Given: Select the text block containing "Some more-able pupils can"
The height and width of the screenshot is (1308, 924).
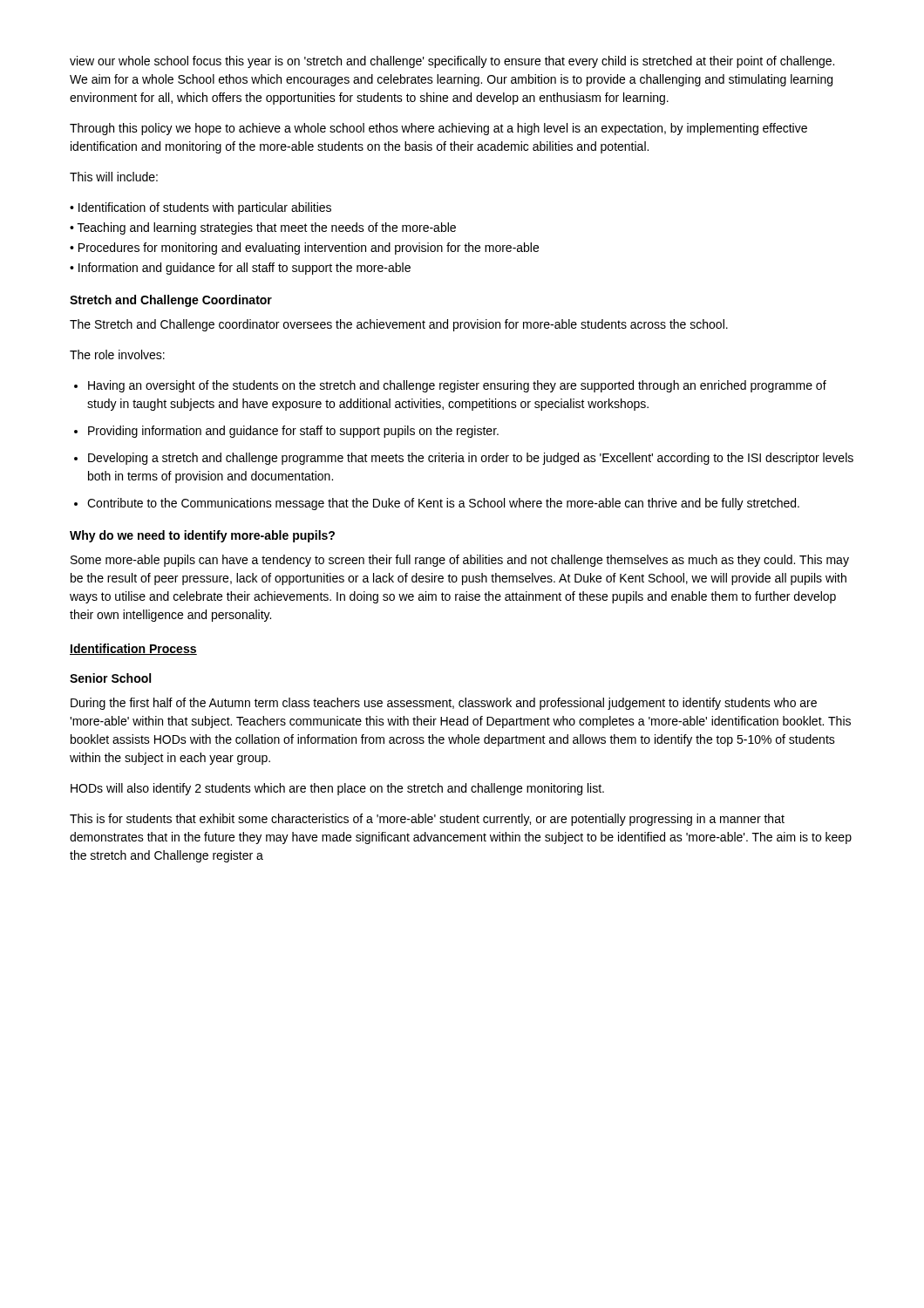Looking at the screenshot, I should (459, 587).
